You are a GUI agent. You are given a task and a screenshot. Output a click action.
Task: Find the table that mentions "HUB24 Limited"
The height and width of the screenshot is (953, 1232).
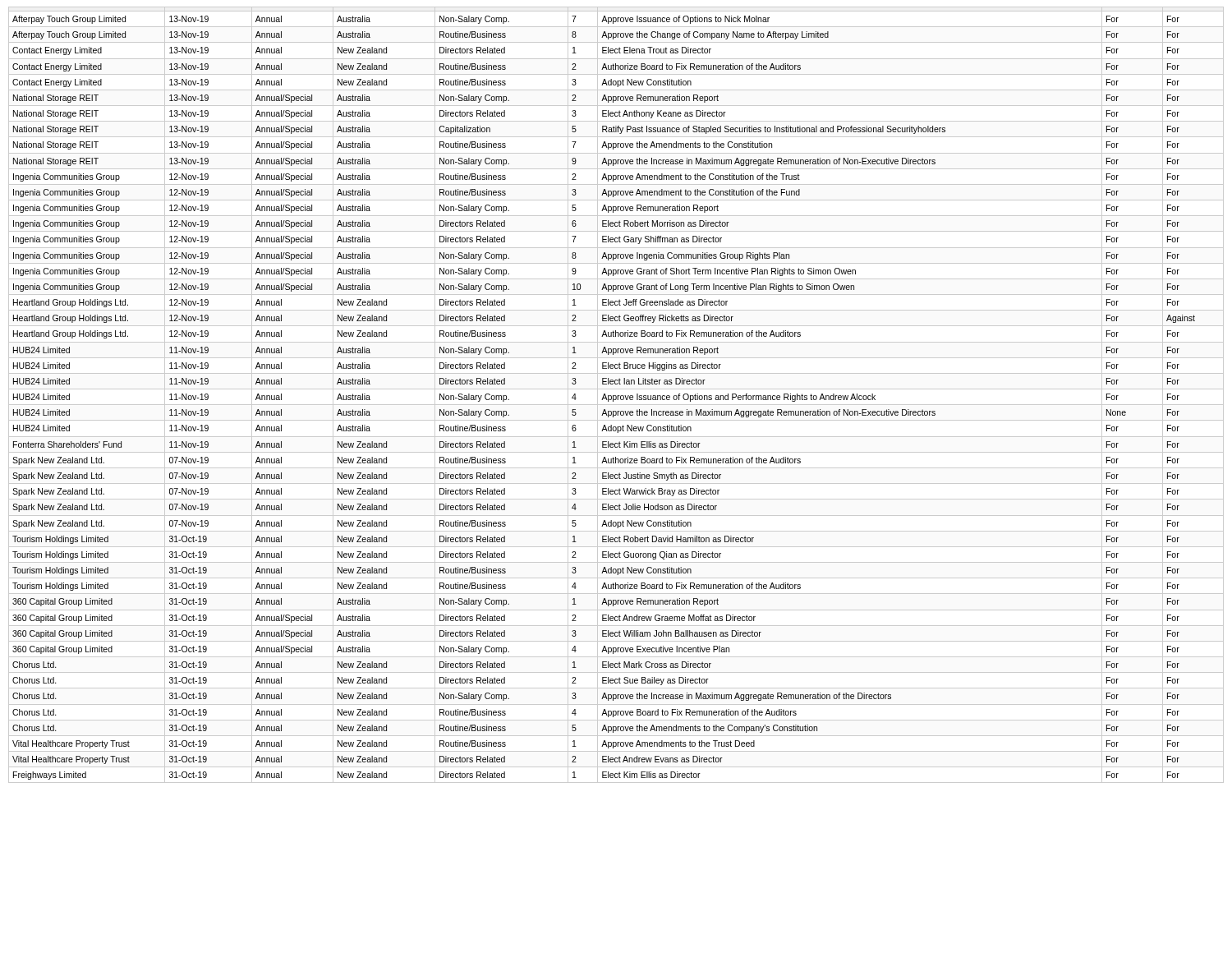point(616,395)
